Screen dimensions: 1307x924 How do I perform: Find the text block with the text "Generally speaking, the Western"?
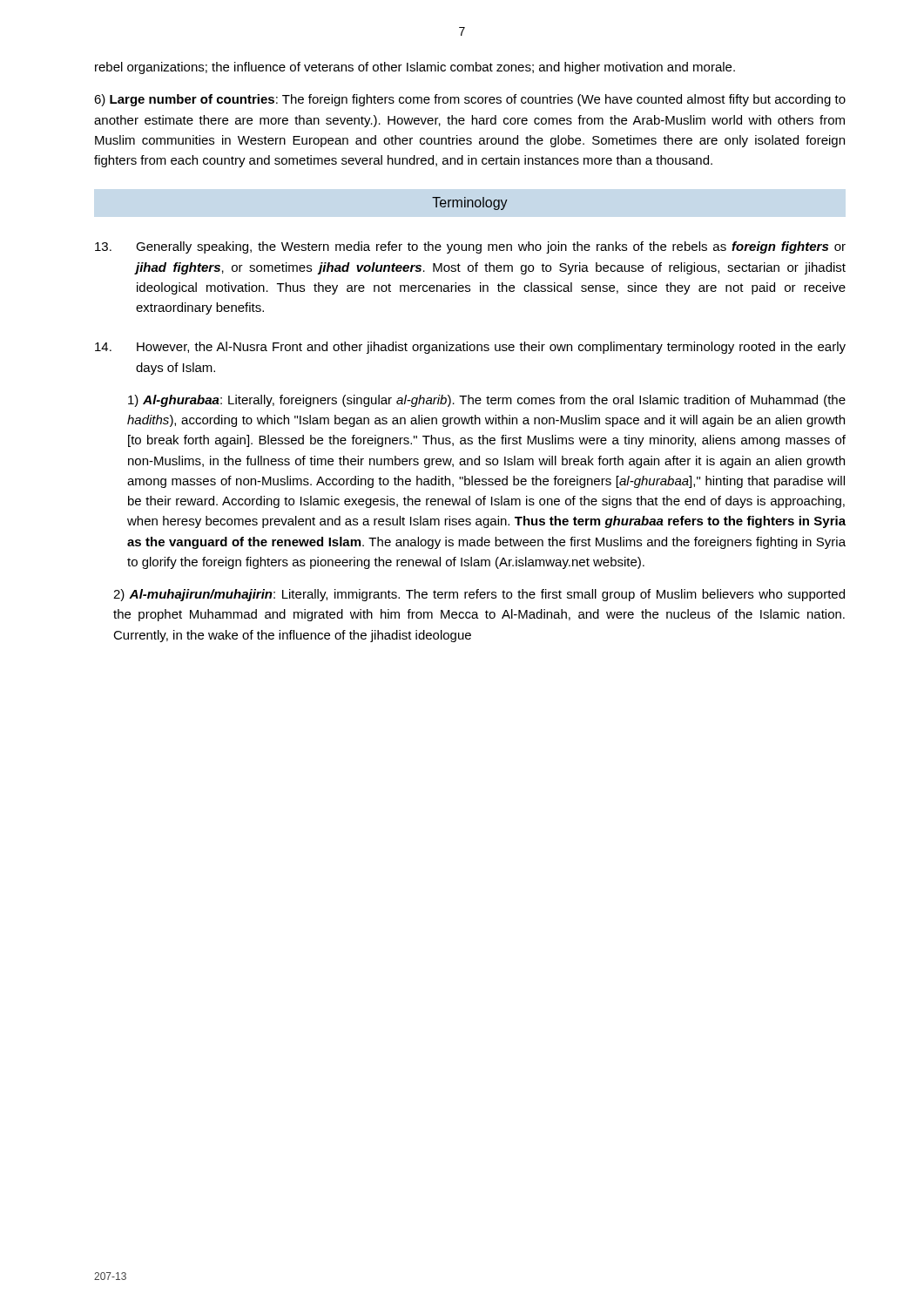[x=470, y=277]
